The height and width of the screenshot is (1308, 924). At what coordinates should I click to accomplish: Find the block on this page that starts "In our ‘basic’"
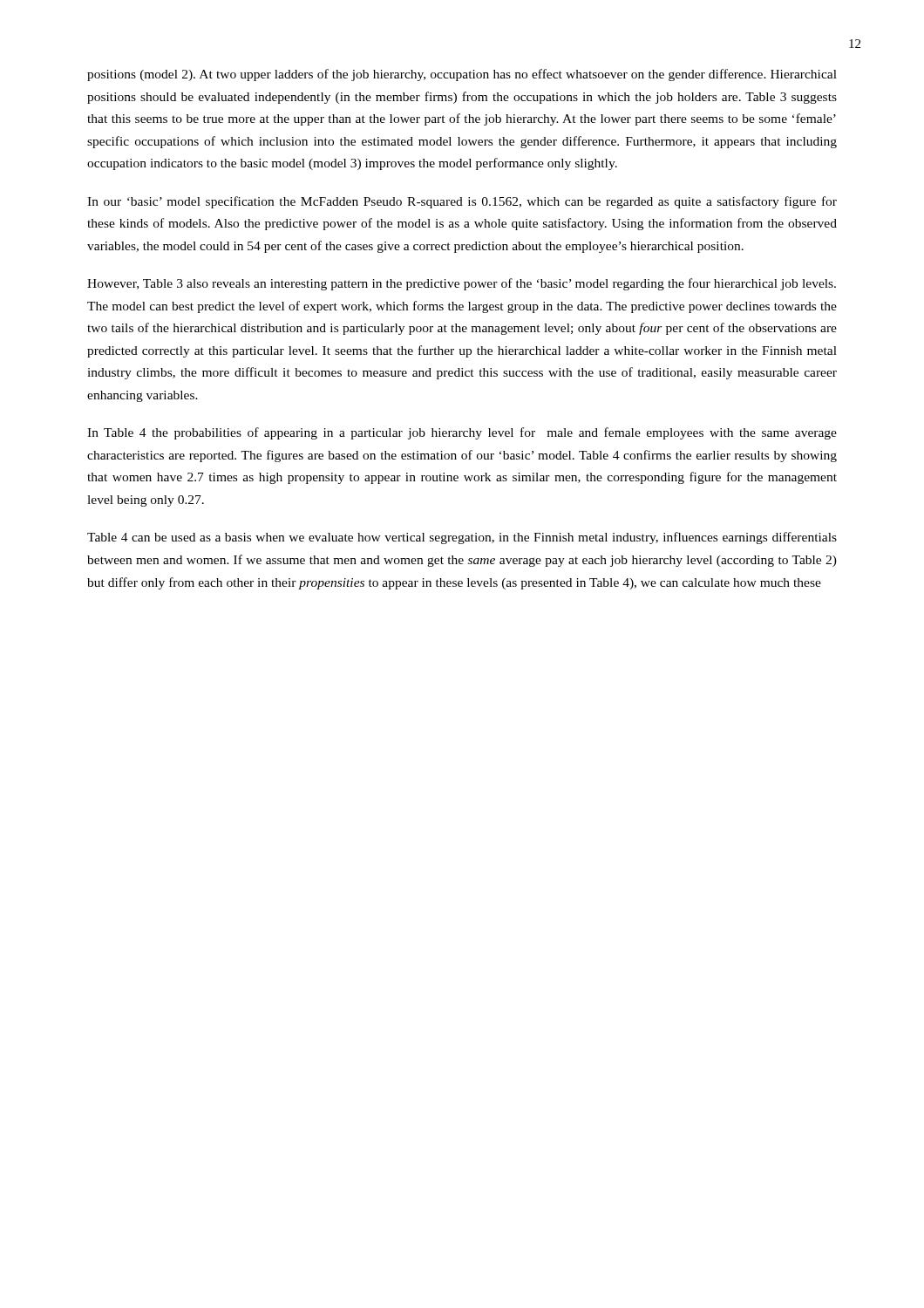click(462, 223)
